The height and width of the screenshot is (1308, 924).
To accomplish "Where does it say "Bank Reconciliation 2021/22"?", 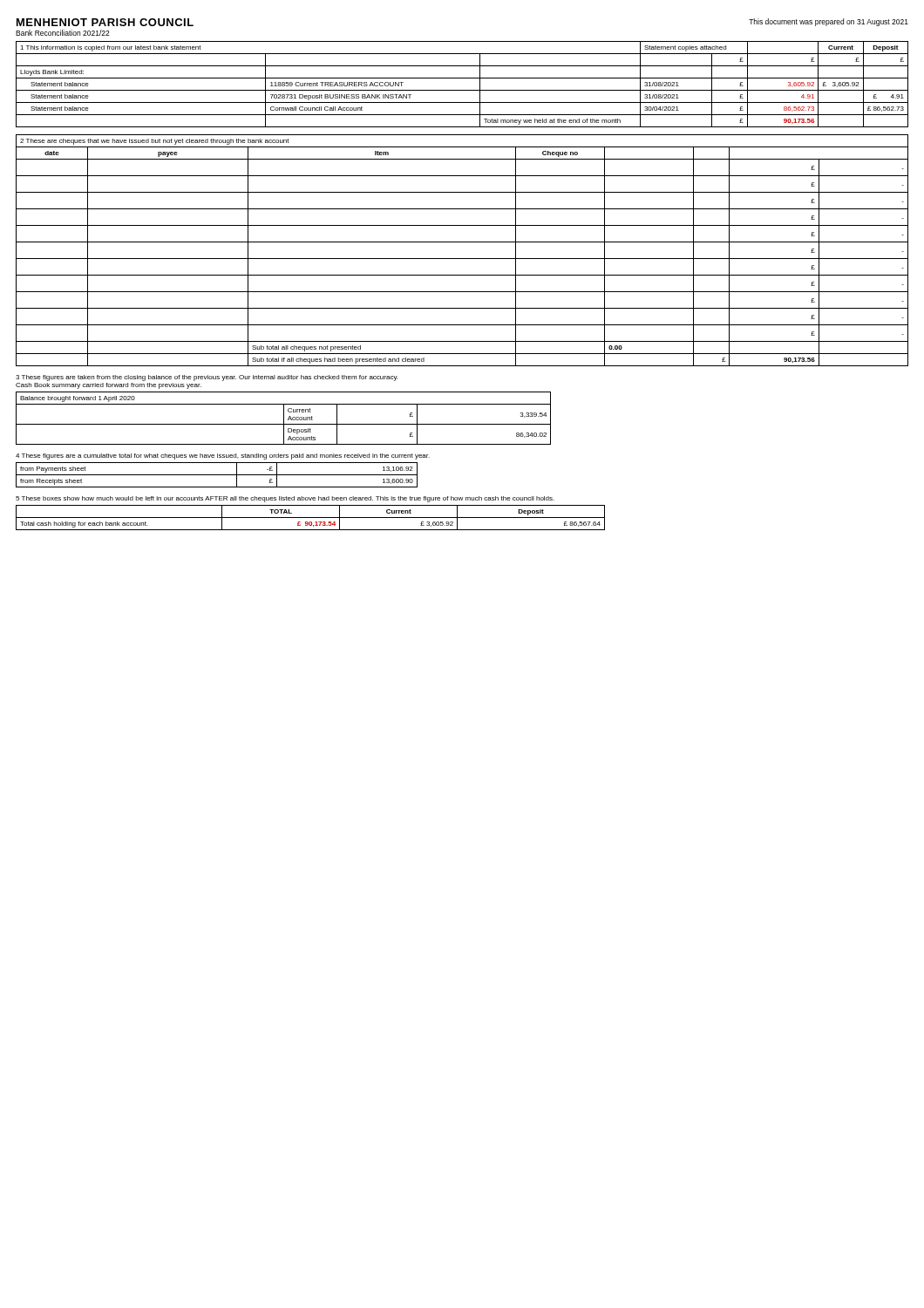I will coord(63,33).
